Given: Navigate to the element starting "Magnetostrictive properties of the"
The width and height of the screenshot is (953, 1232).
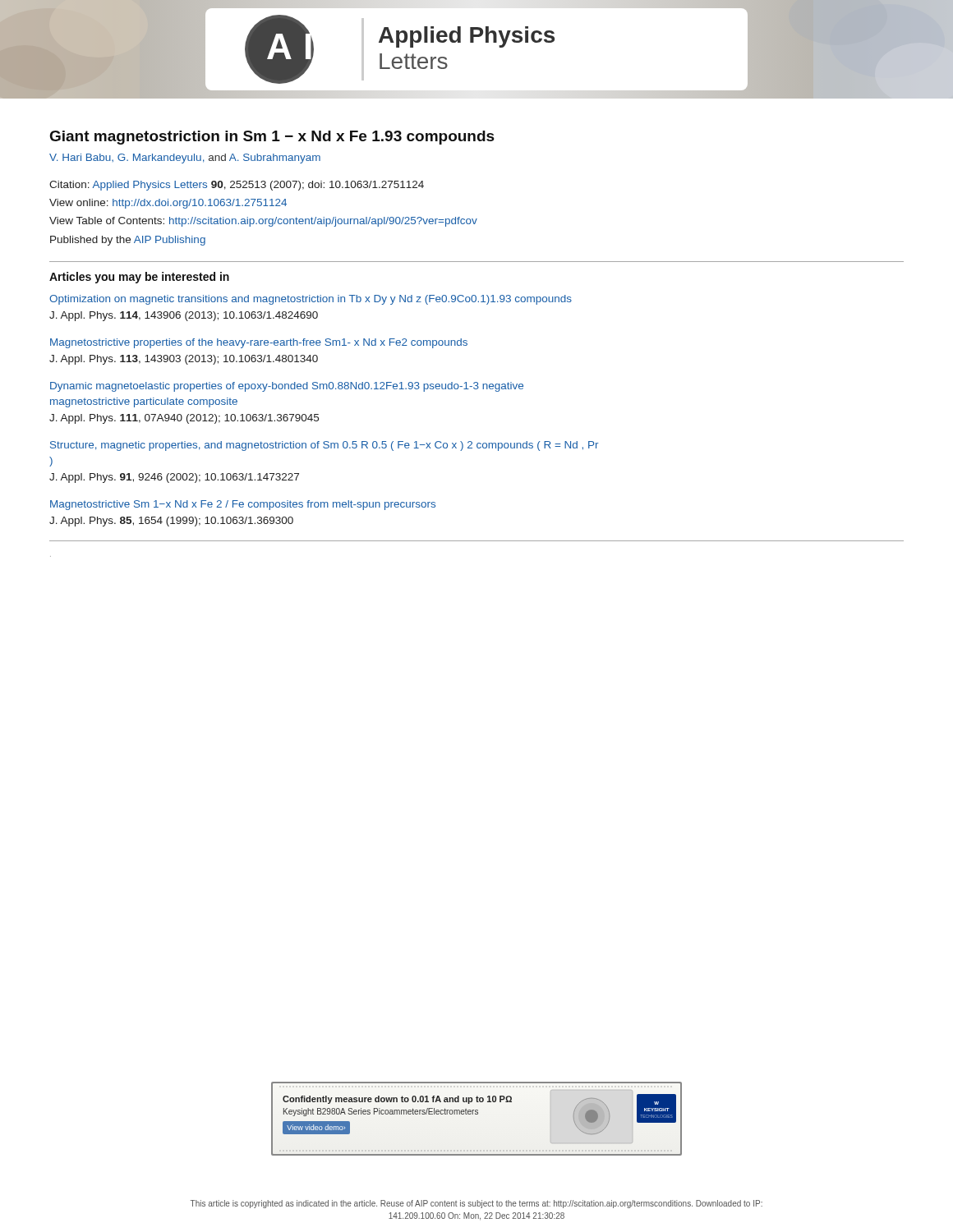Looking at the screenshot, I should point(476,350).
